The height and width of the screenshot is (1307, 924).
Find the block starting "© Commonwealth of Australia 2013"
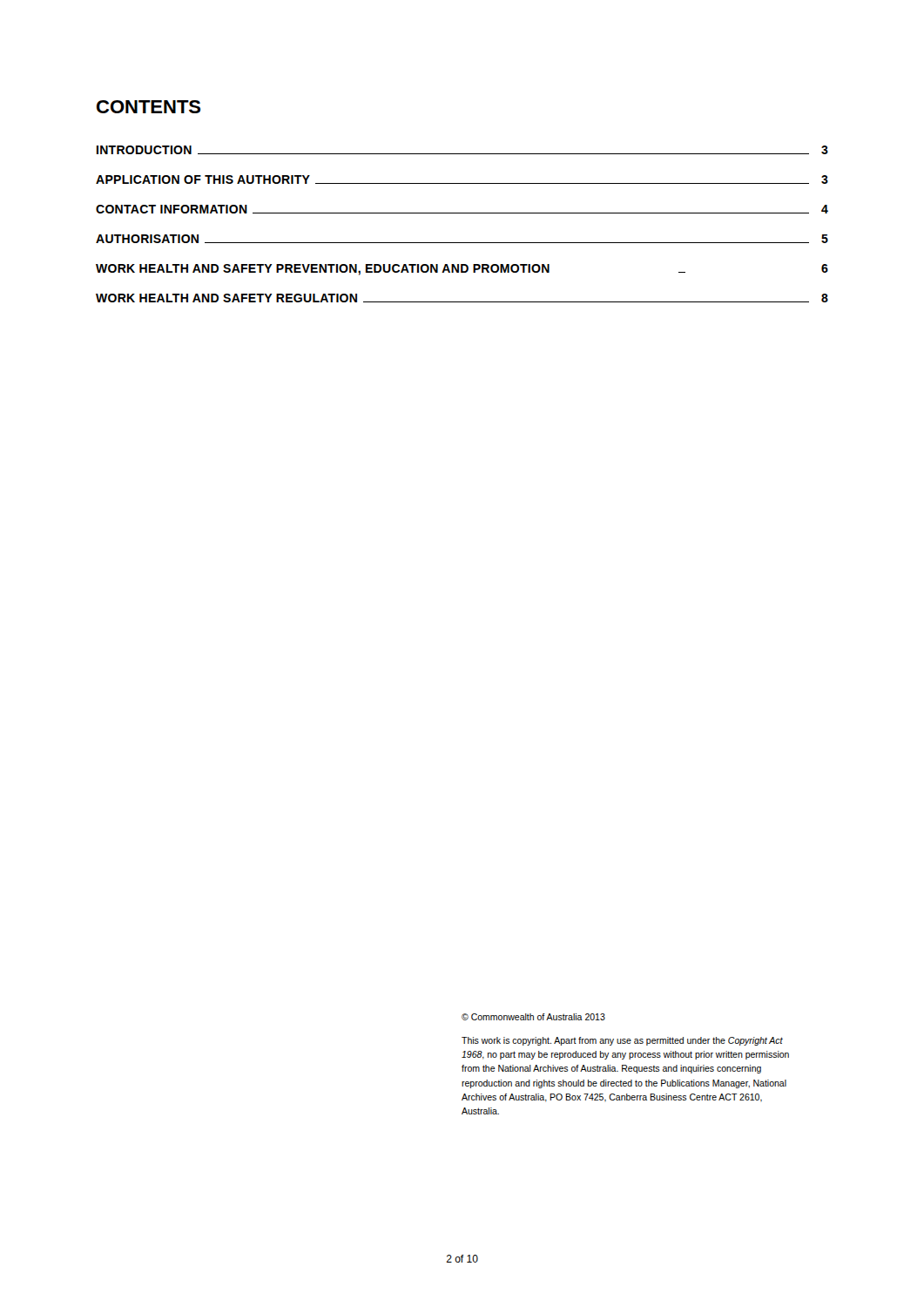(631, 1064)
